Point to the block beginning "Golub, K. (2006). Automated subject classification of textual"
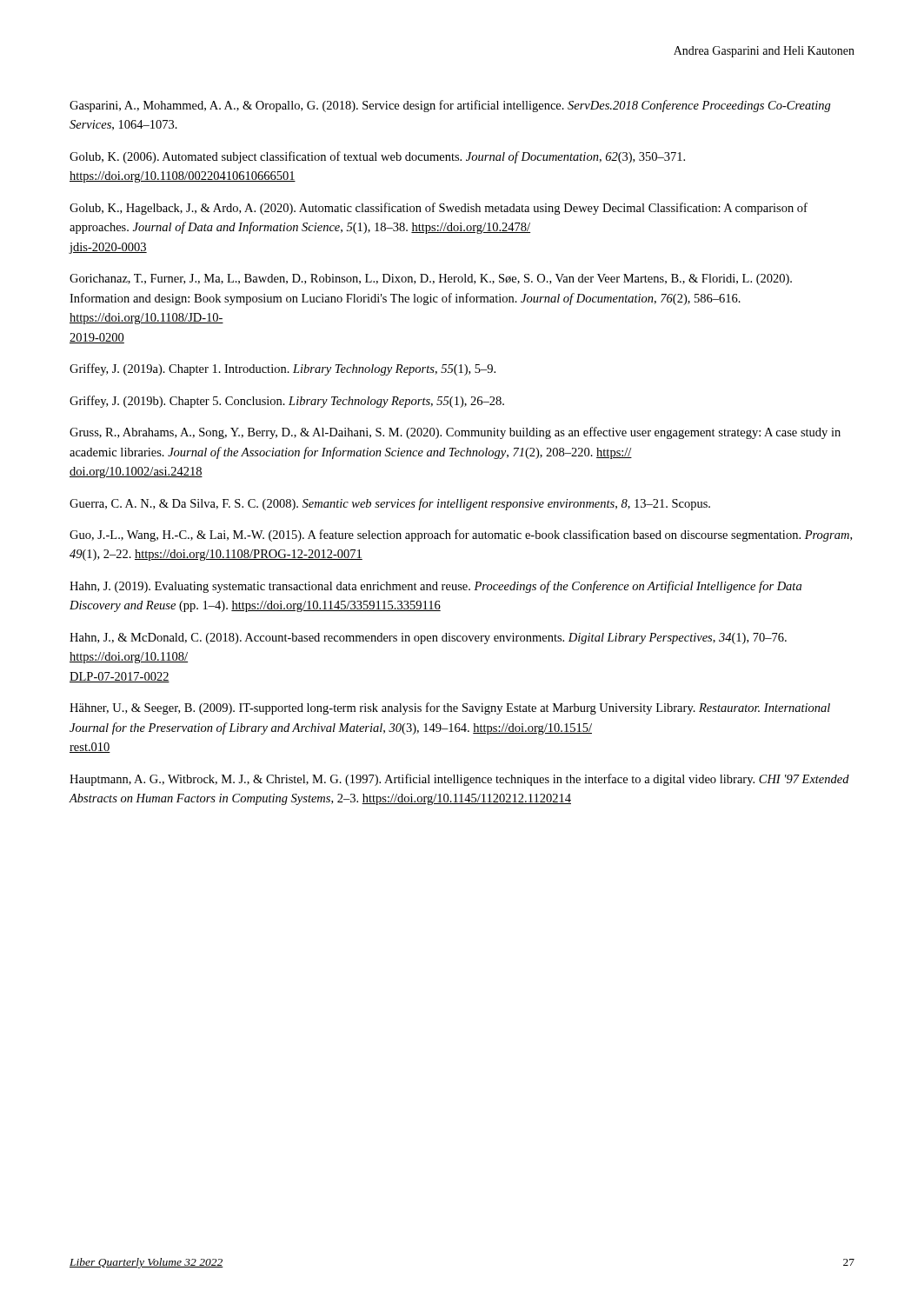The width and height of the screenshot is (924, 1304). coord(378,166)
